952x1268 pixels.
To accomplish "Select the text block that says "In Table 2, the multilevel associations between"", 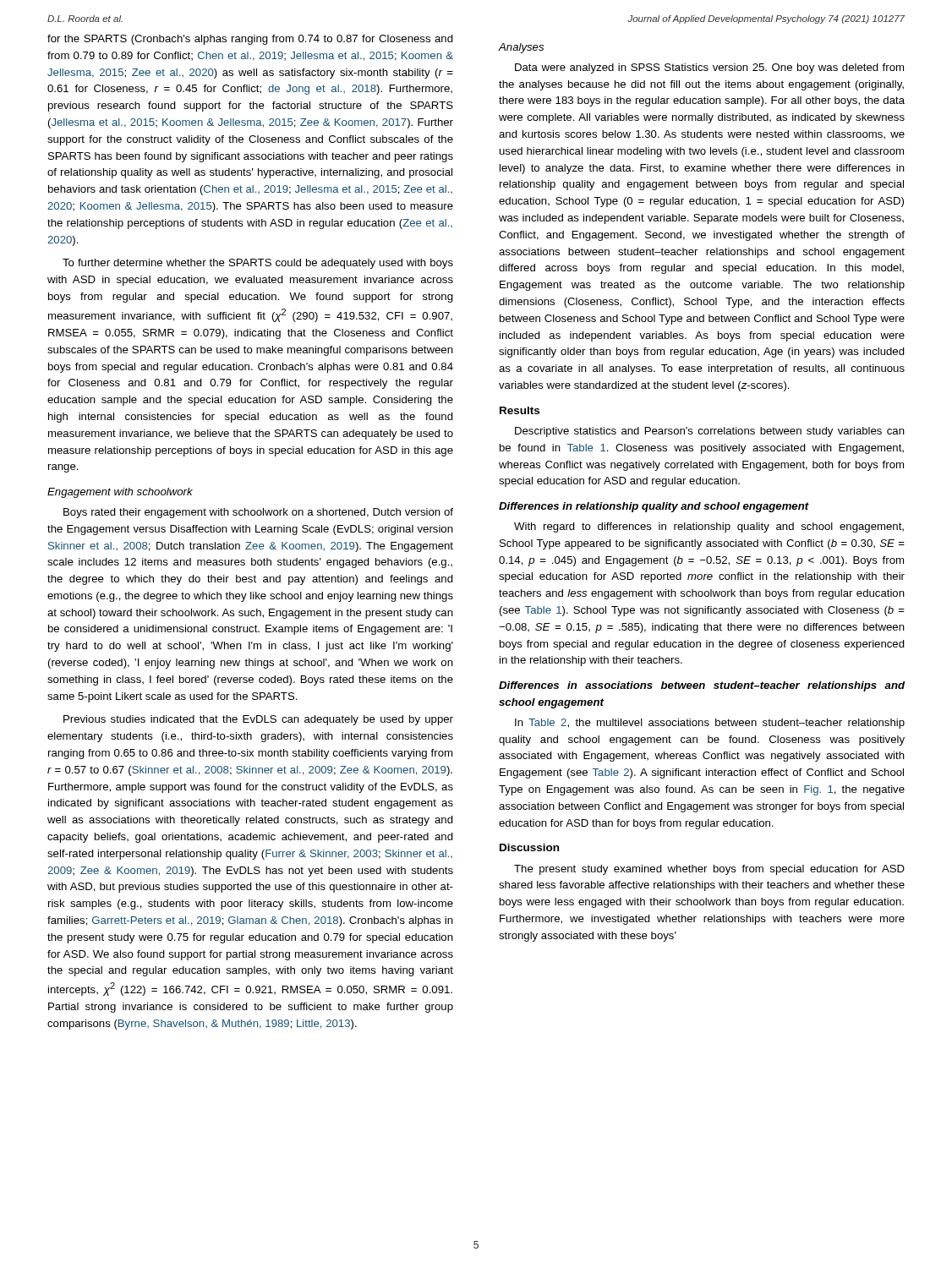I will (x=702, y=773).
